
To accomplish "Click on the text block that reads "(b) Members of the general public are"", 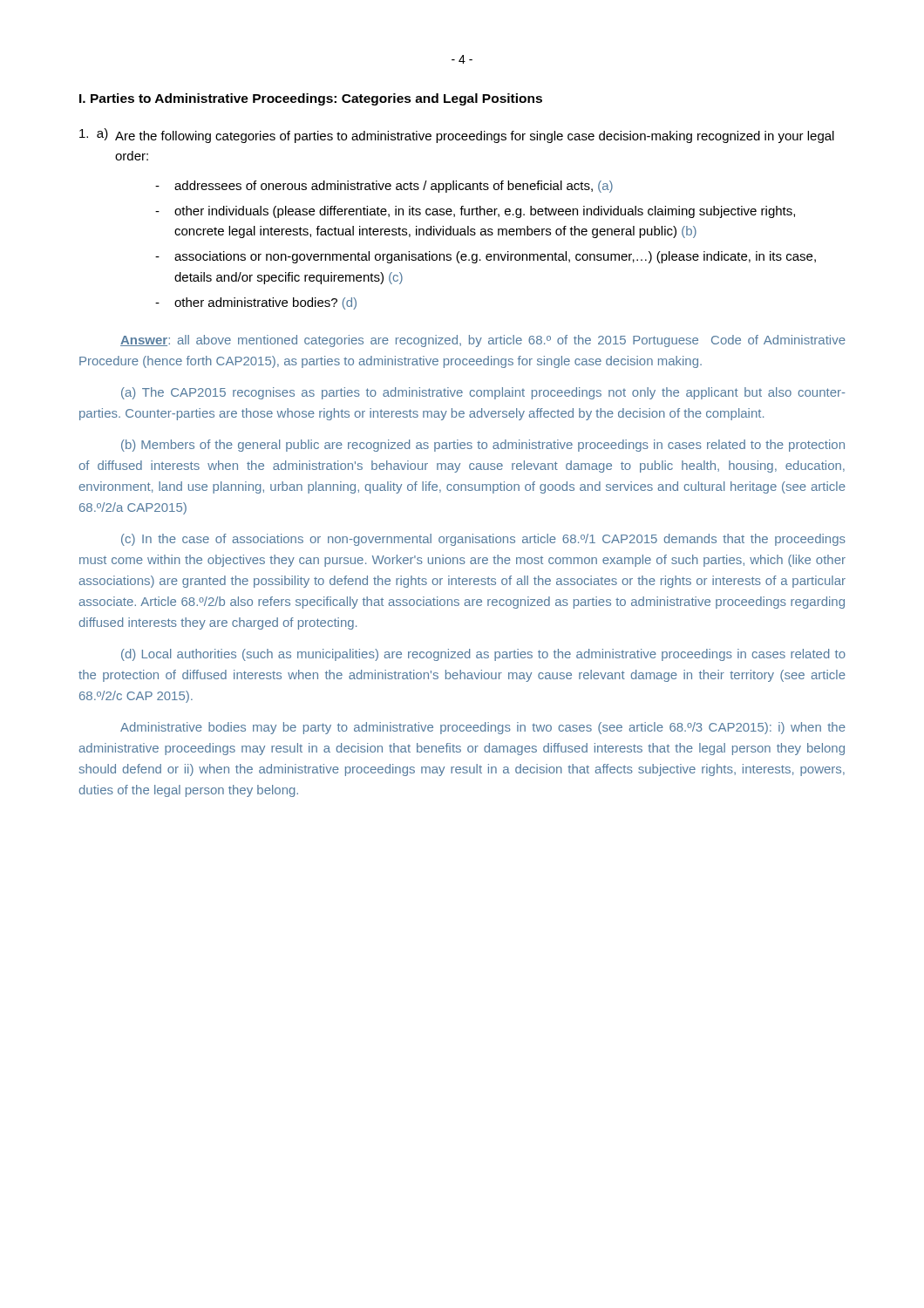I will [x=462, y=476].
